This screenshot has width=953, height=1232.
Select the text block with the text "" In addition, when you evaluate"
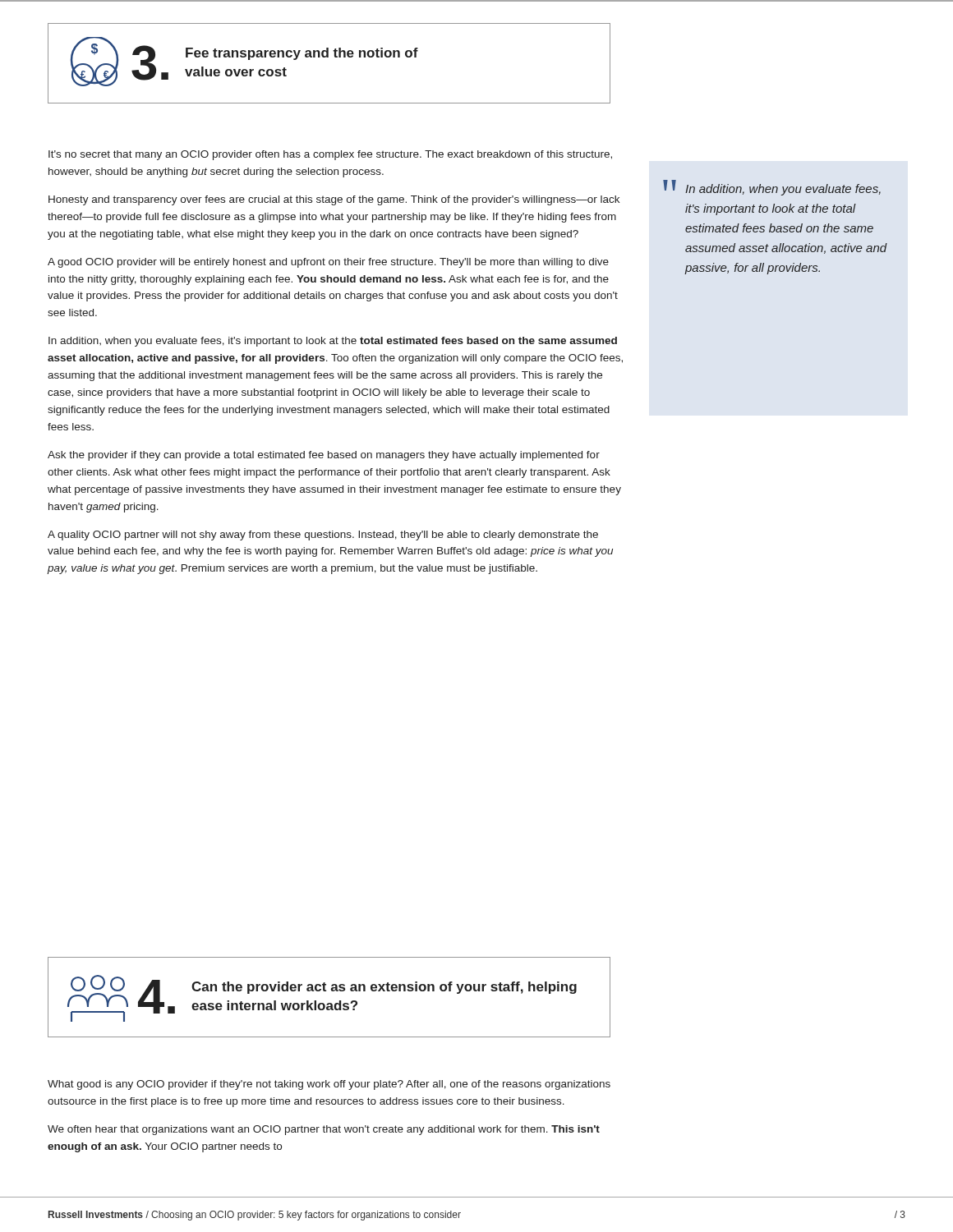point(776,224)
